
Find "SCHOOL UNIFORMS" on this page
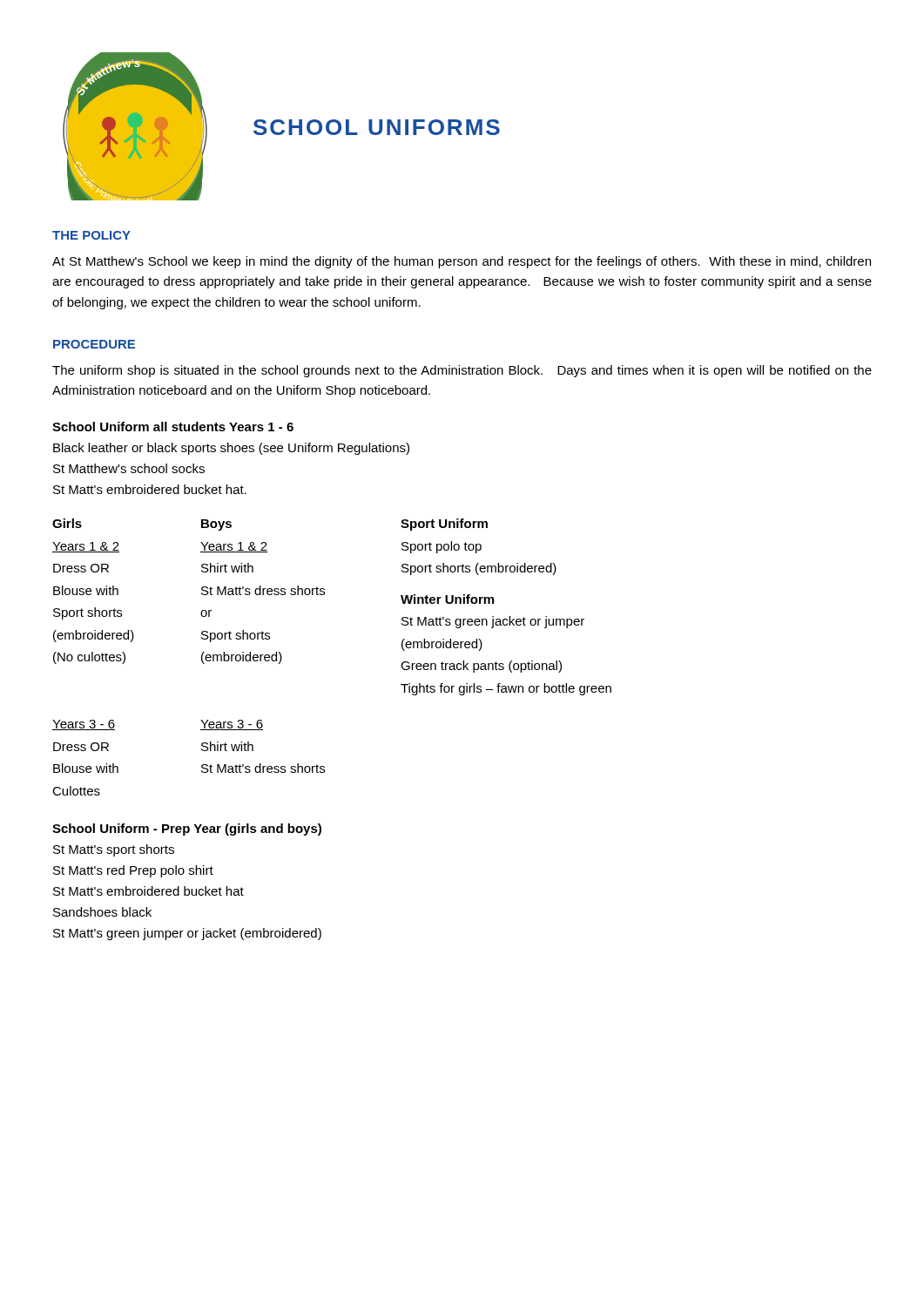coord(377,127)
